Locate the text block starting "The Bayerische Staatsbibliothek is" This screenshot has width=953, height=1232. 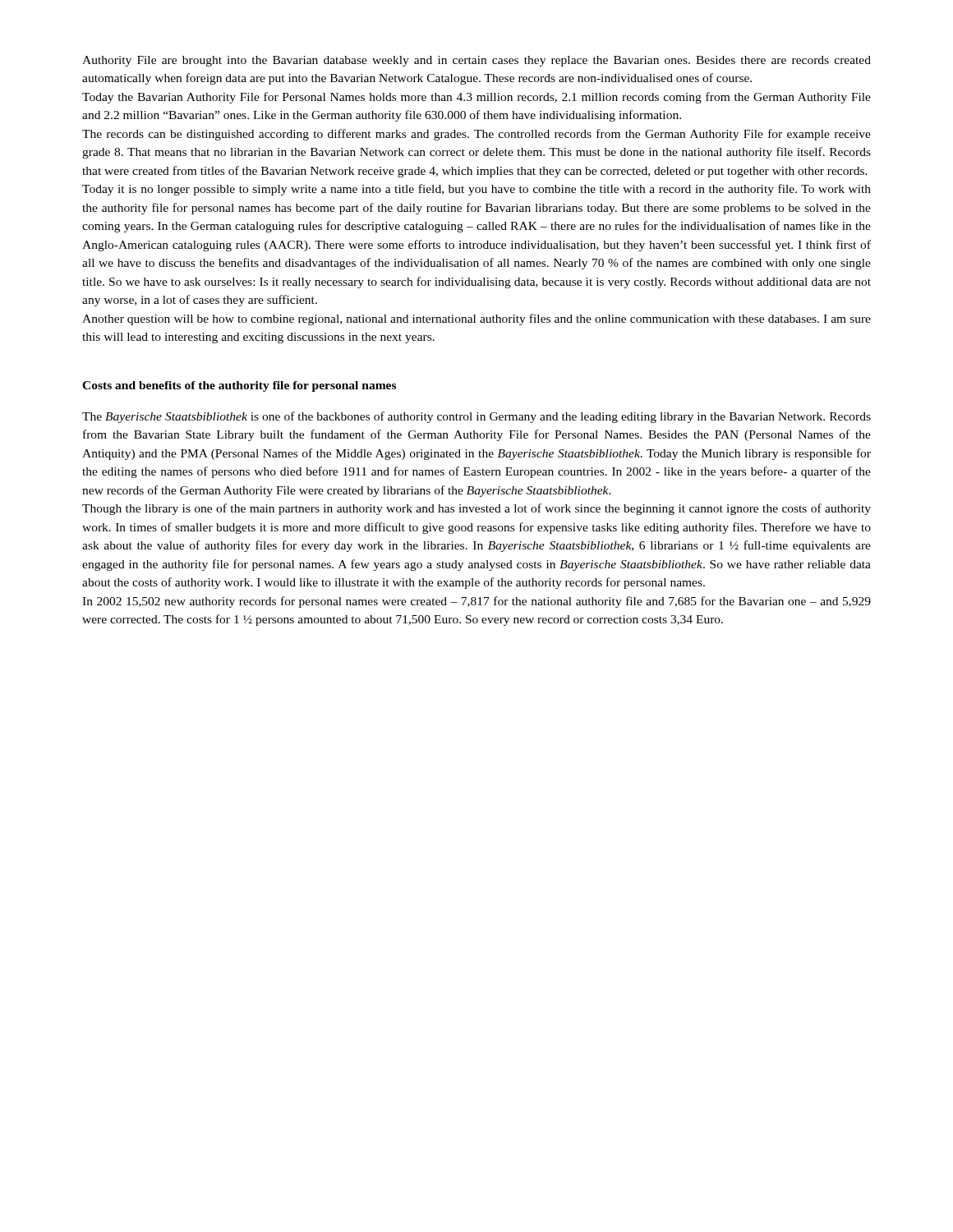[476, 518]
